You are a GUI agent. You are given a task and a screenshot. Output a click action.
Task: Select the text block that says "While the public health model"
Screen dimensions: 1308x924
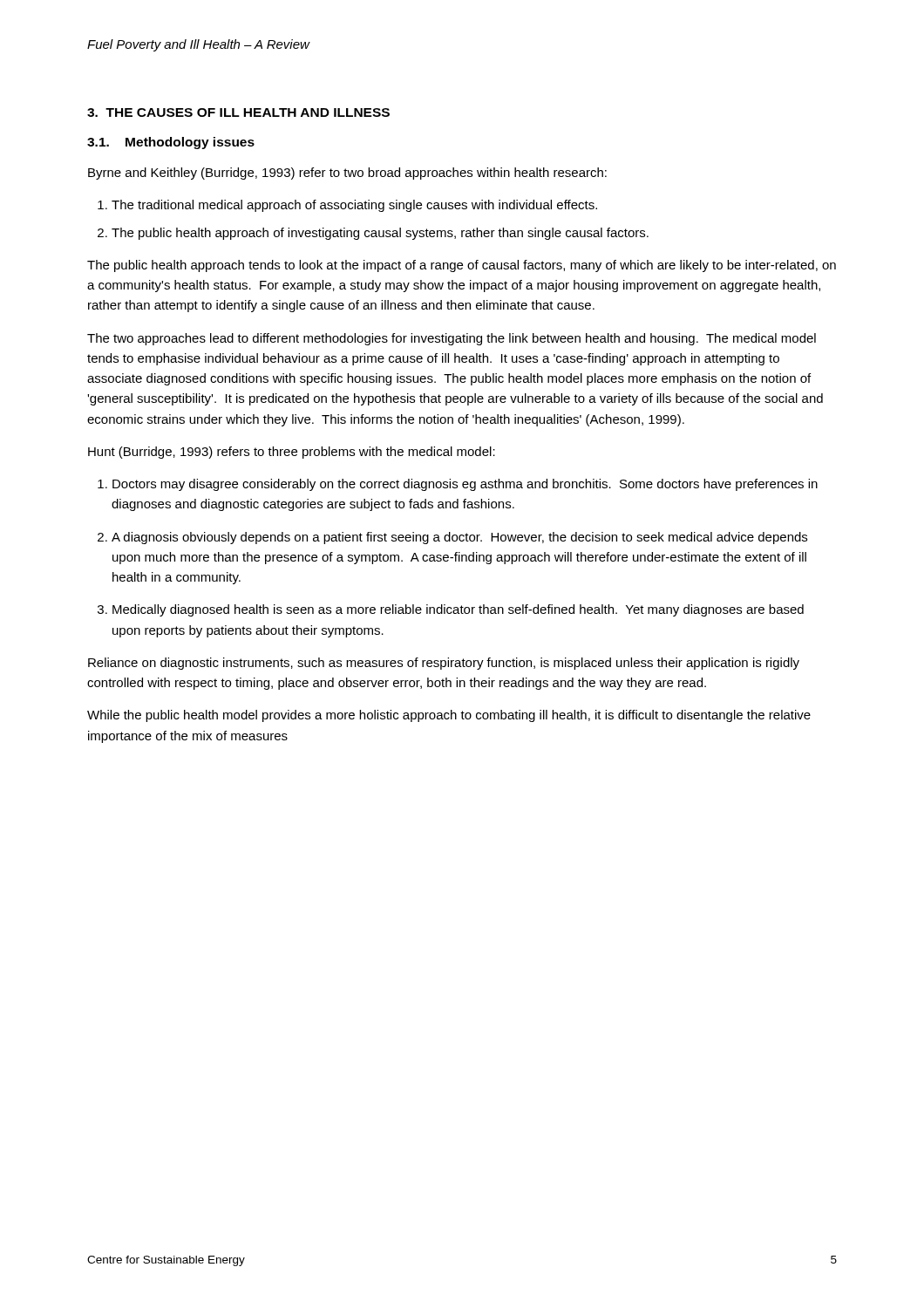(x=462, y=725)
